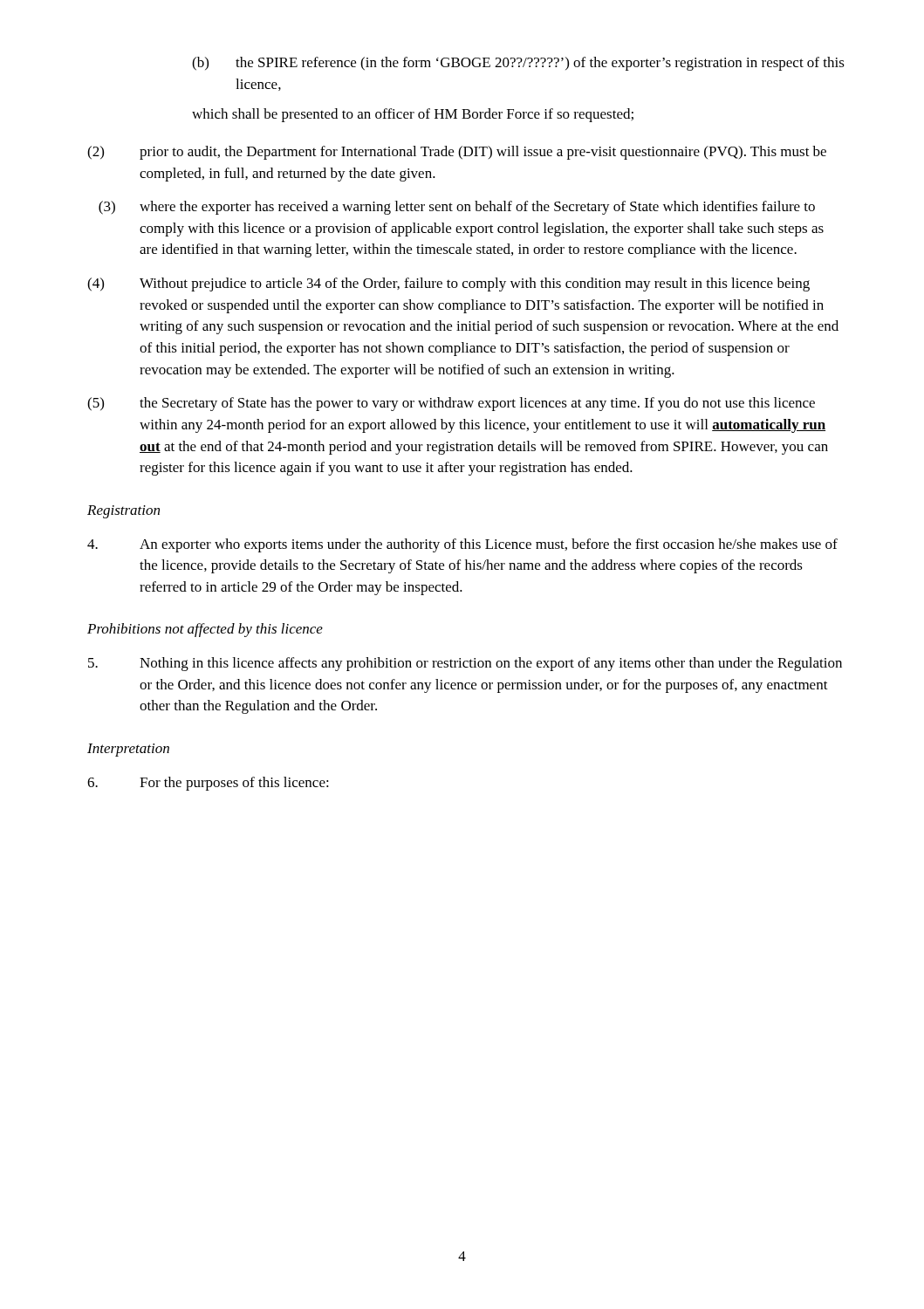The width and height of the screenshot is (924, 1309).
Task: Find the section header with the text "Prohibitions not affected by"
Action: pyautogui.click(x=205, y=629)
